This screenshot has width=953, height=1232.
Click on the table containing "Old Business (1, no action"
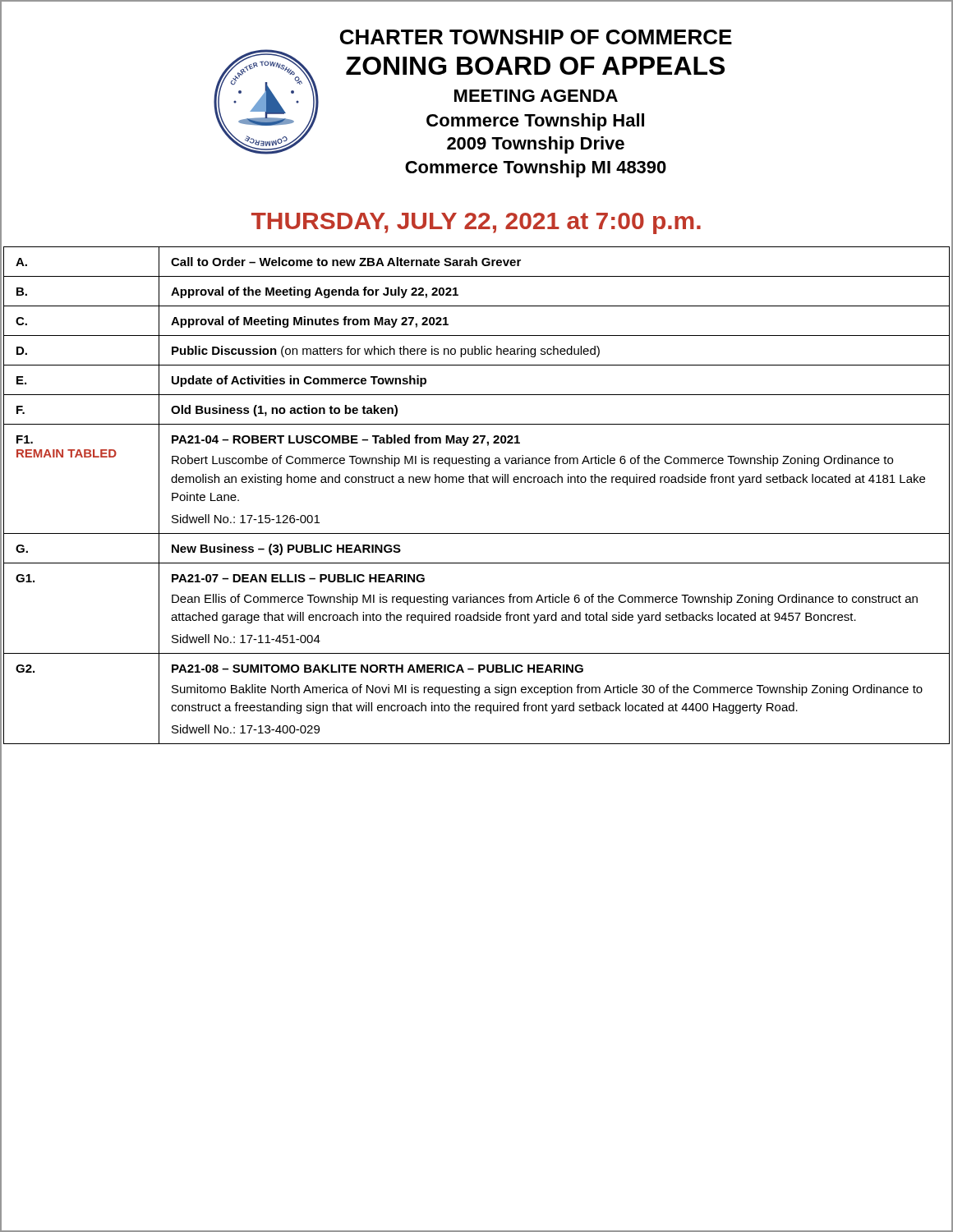coord(476,495)
